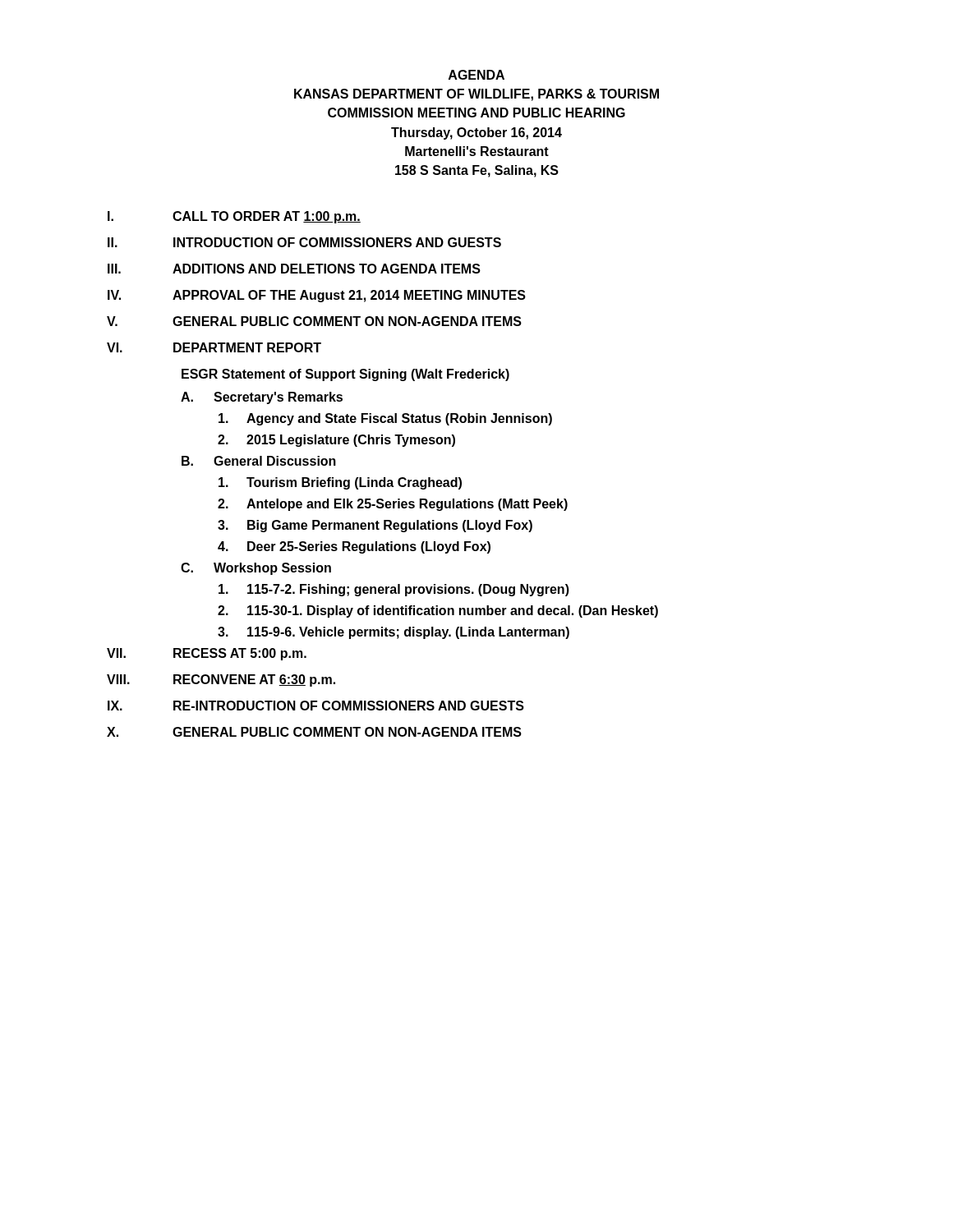The image size is (953, 1232).
Task: Select the element starting "V. GENERAL PUBLIC COMMENT"
Action: point(314,322)
